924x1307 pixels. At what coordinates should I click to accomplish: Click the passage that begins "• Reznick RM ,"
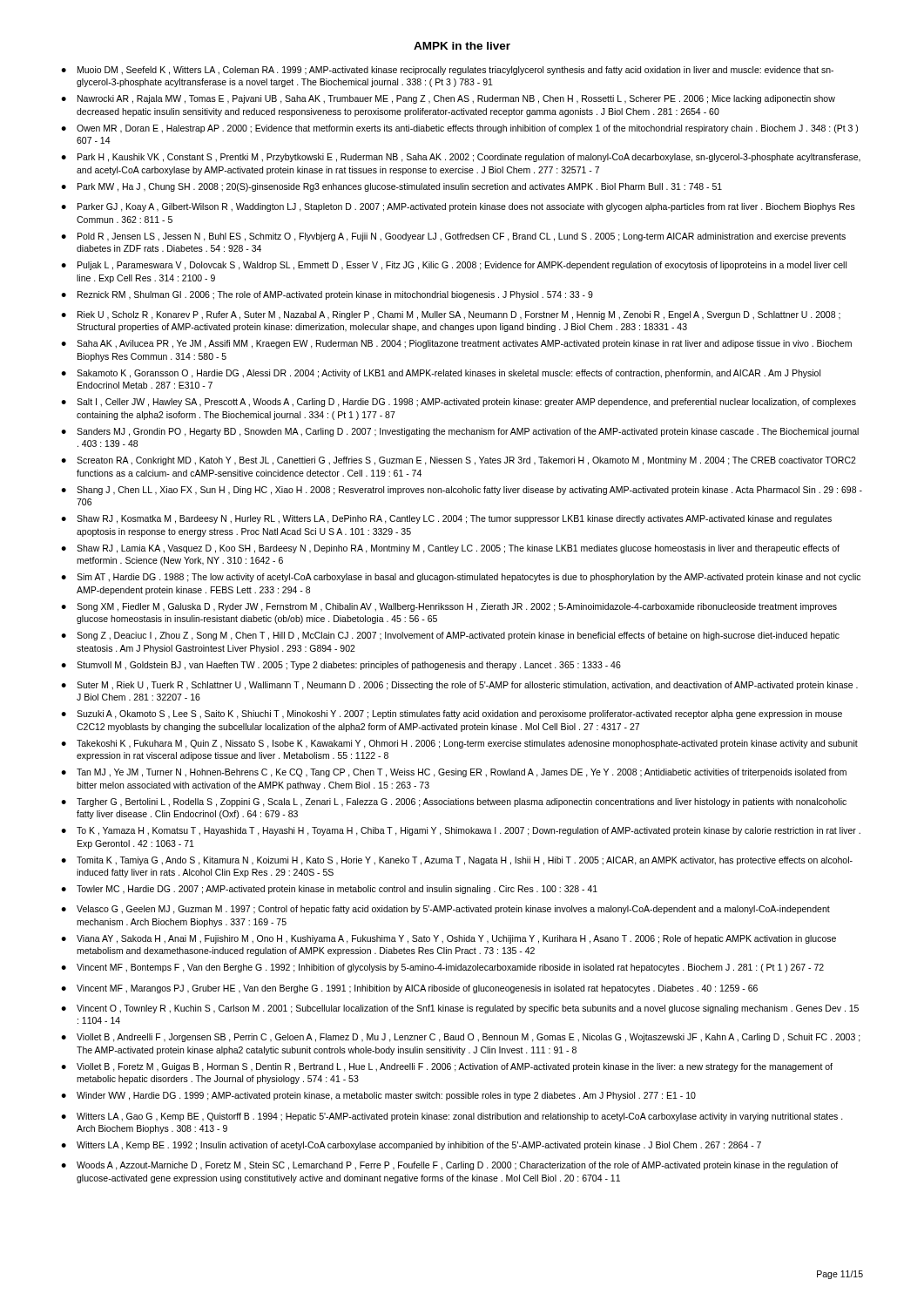pyautogui.click(x=462, y=296)
